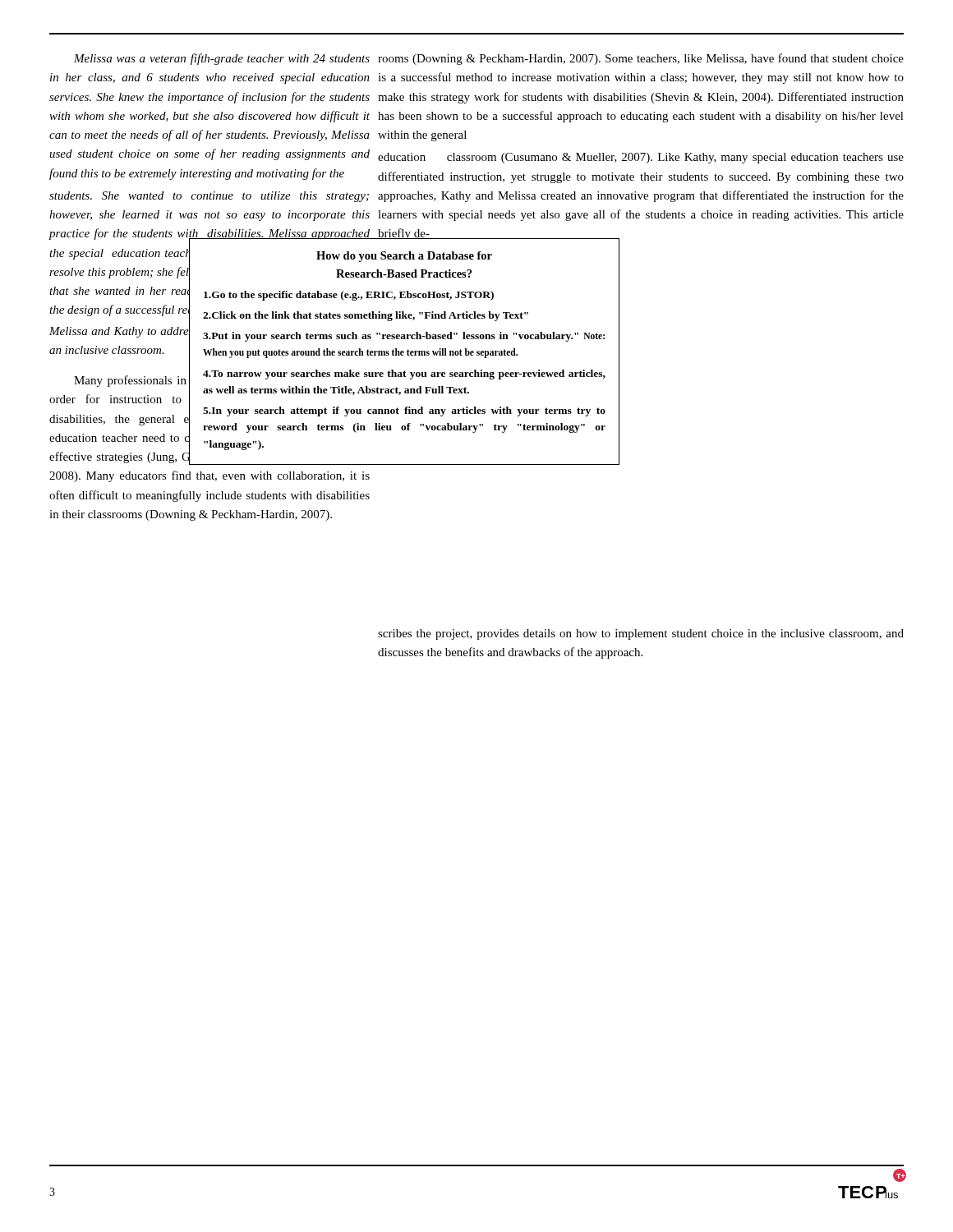
Task: Find the list item that reads "Go to the specific database (e.g., ERIC, EbscoHost,"
Action: pyautogui.click(x=349, y=294)
